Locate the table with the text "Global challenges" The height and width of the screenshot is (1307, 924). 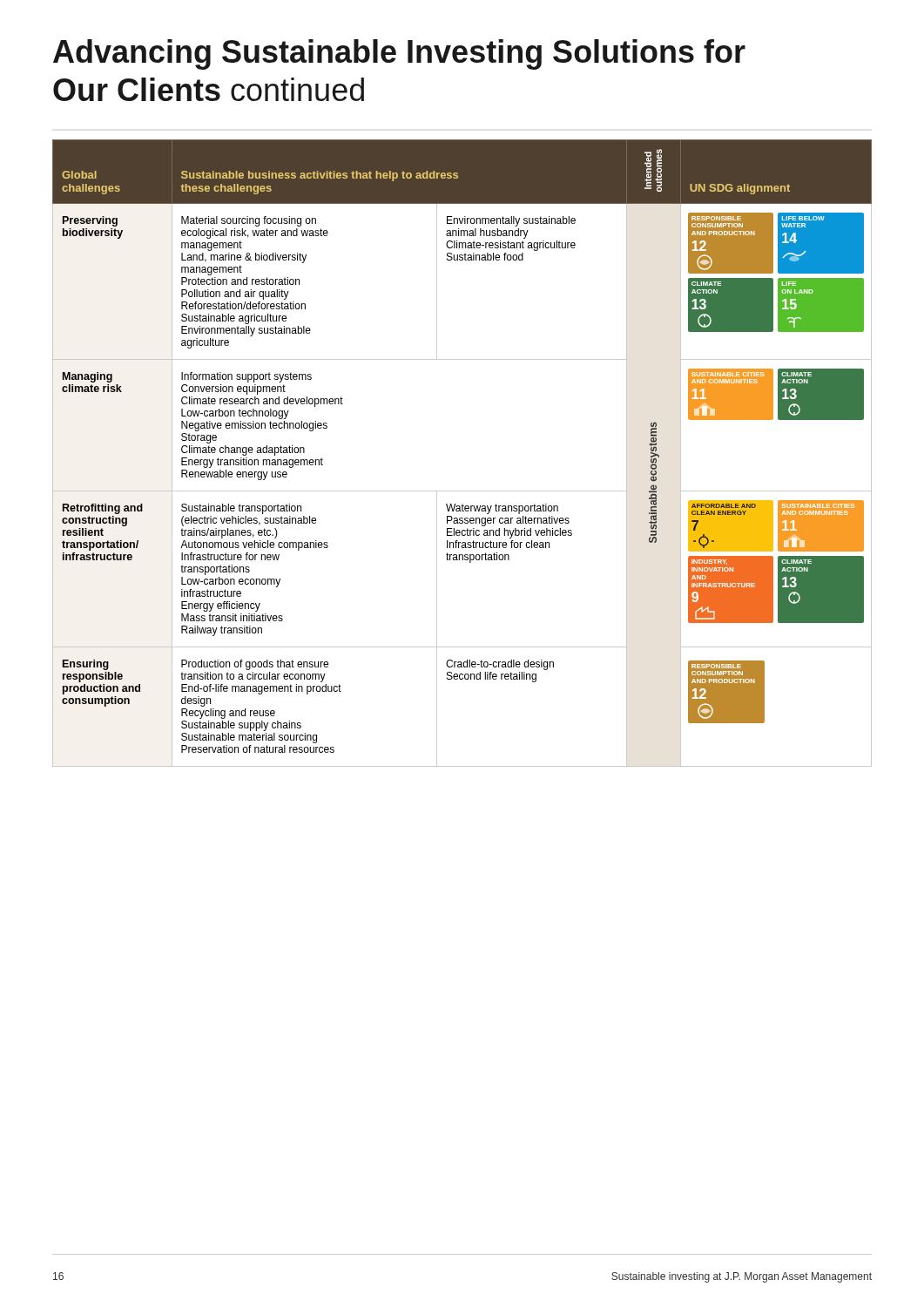[x=462, y=688]
